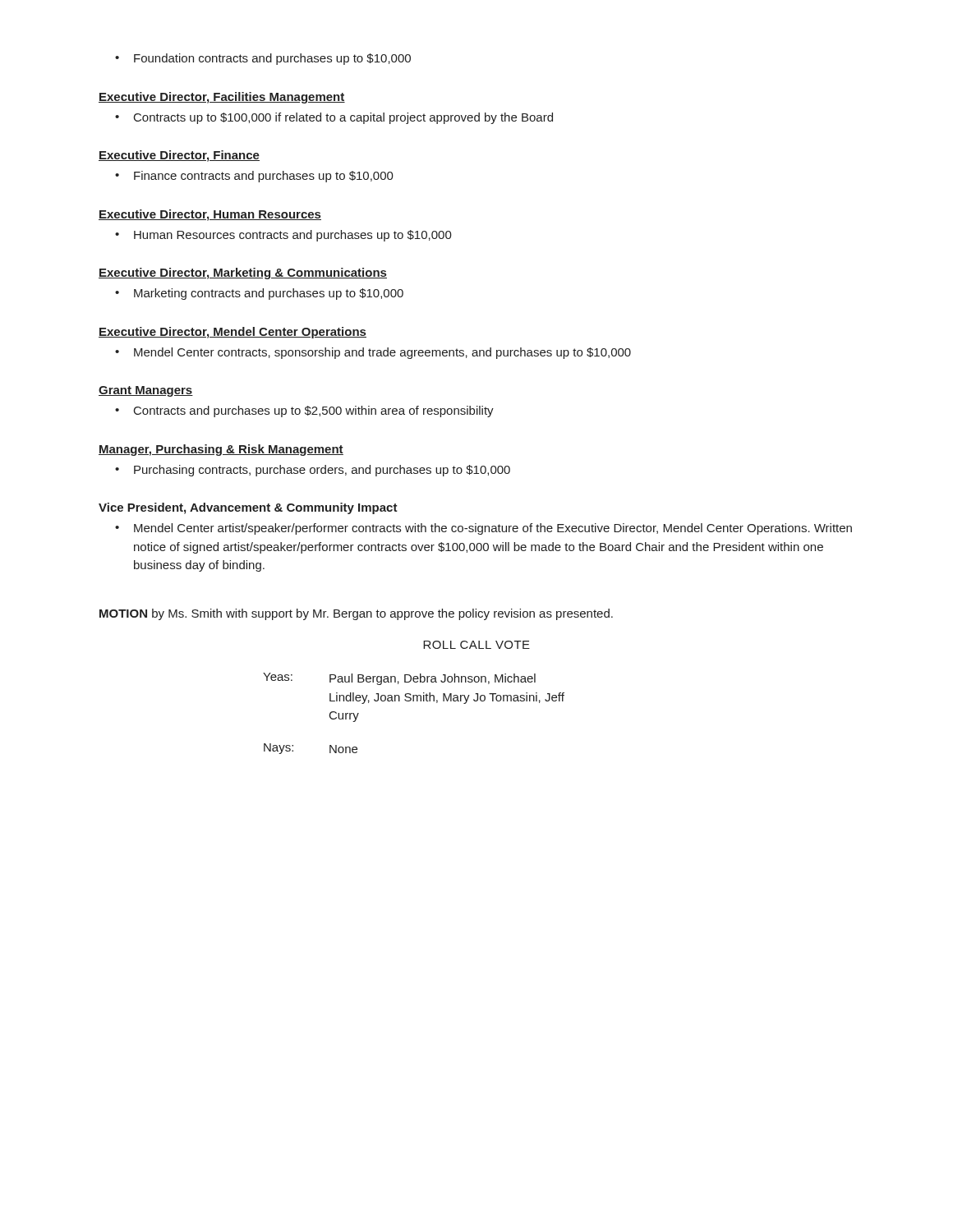Click the passage that begins "• Foundation contracts and purchases"
Screen dimensions: 1232x953
pyautogui.click(x=263, y=59)
